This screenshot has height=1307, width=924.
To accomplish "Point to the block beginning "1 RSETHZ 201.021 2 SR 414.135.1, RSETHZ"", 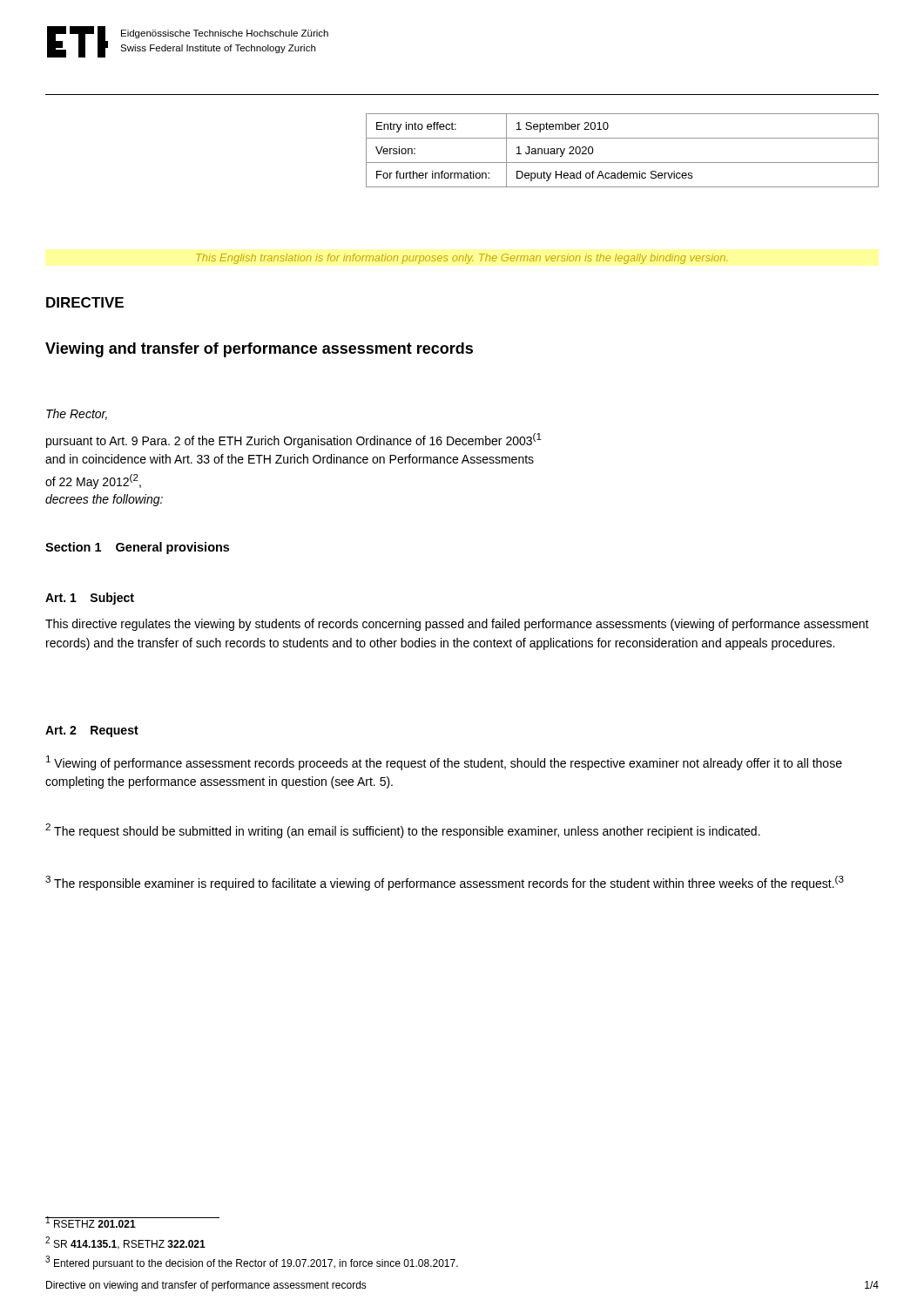I will pos(132,1222).
